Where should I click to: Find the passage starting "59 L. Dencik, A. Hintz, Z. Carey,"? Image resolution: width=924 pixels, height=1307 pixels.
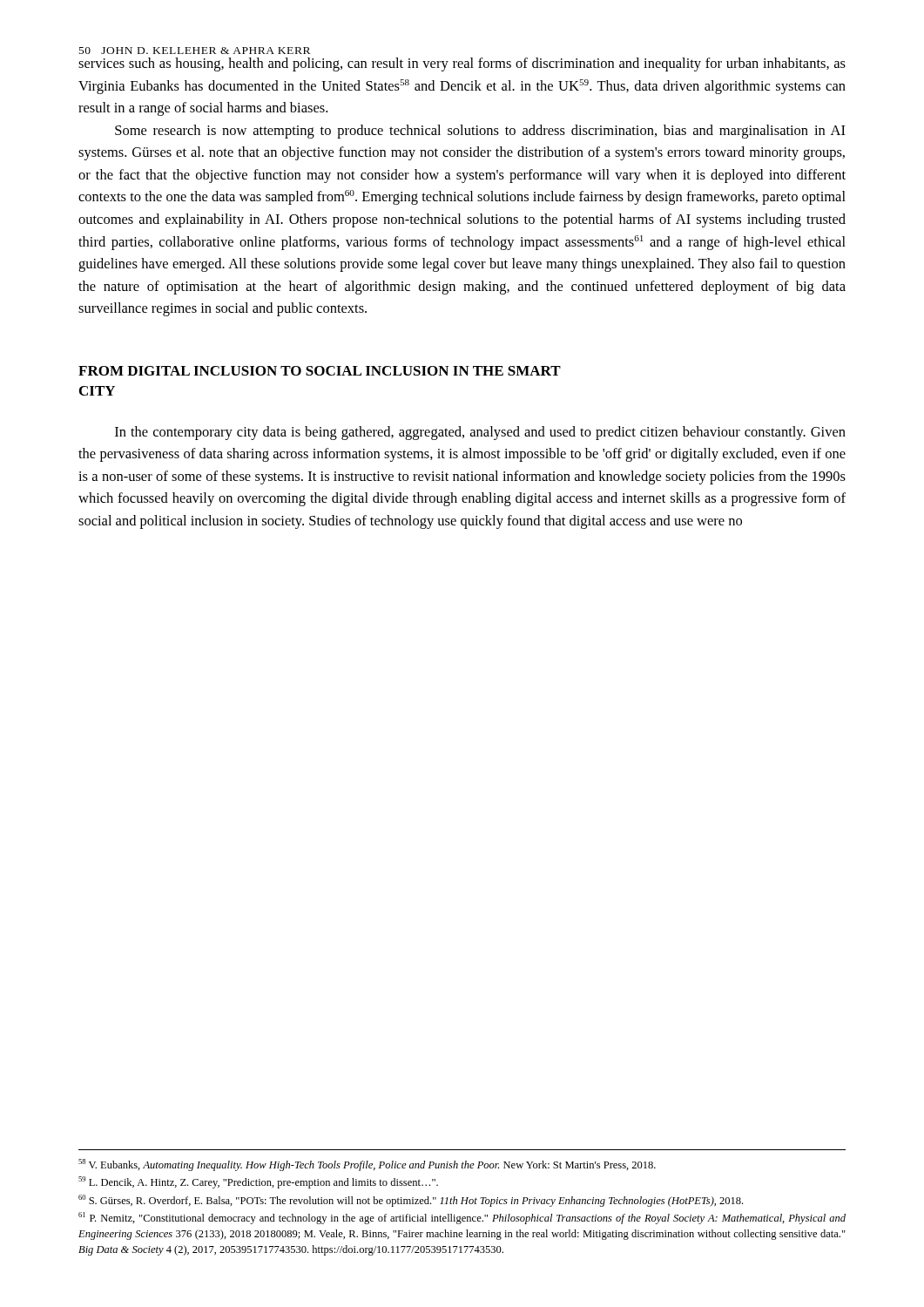258,1182
